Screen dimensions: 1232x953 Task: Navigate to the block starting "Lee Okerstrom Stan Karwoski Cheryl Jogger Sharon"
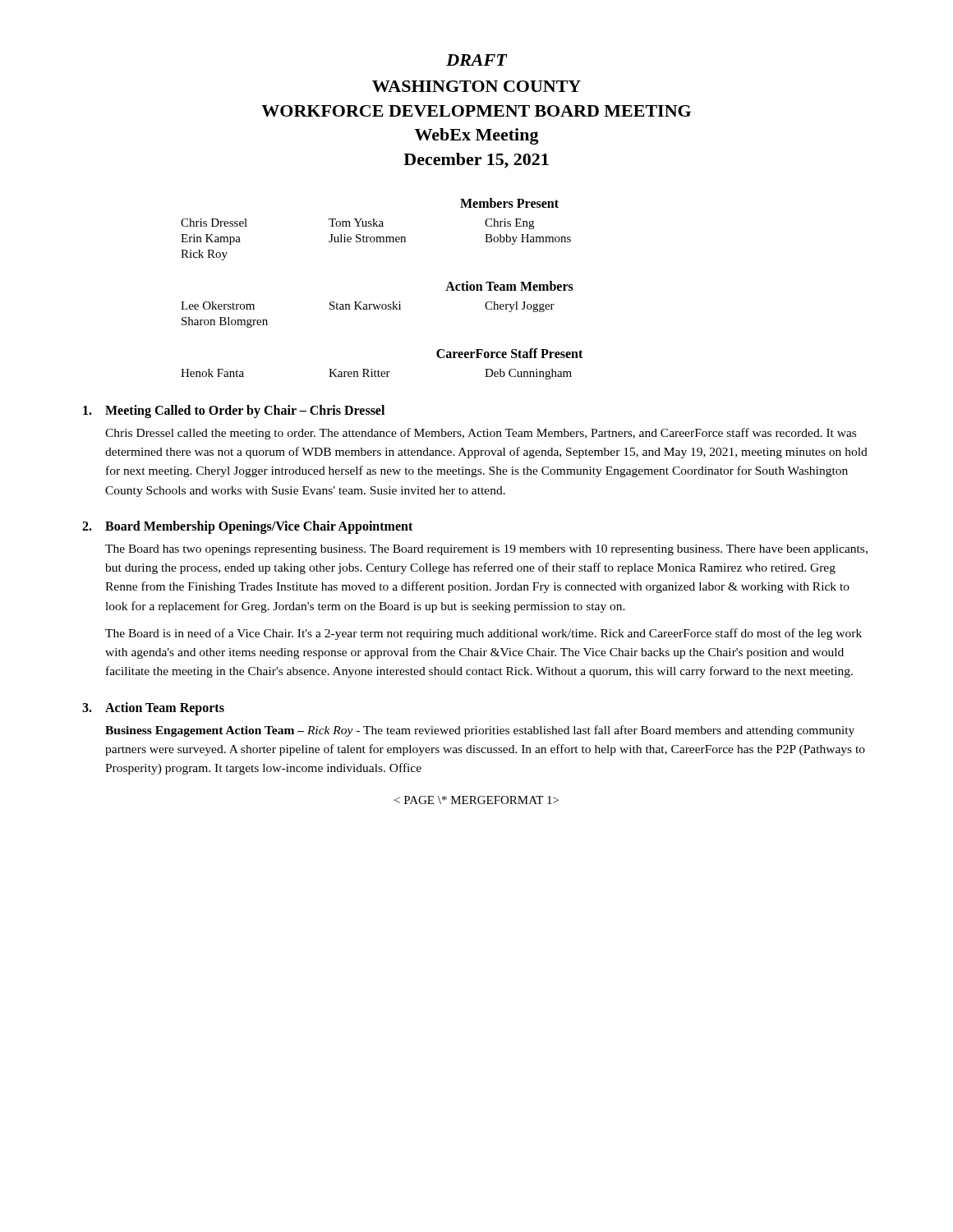coord(407,314)
